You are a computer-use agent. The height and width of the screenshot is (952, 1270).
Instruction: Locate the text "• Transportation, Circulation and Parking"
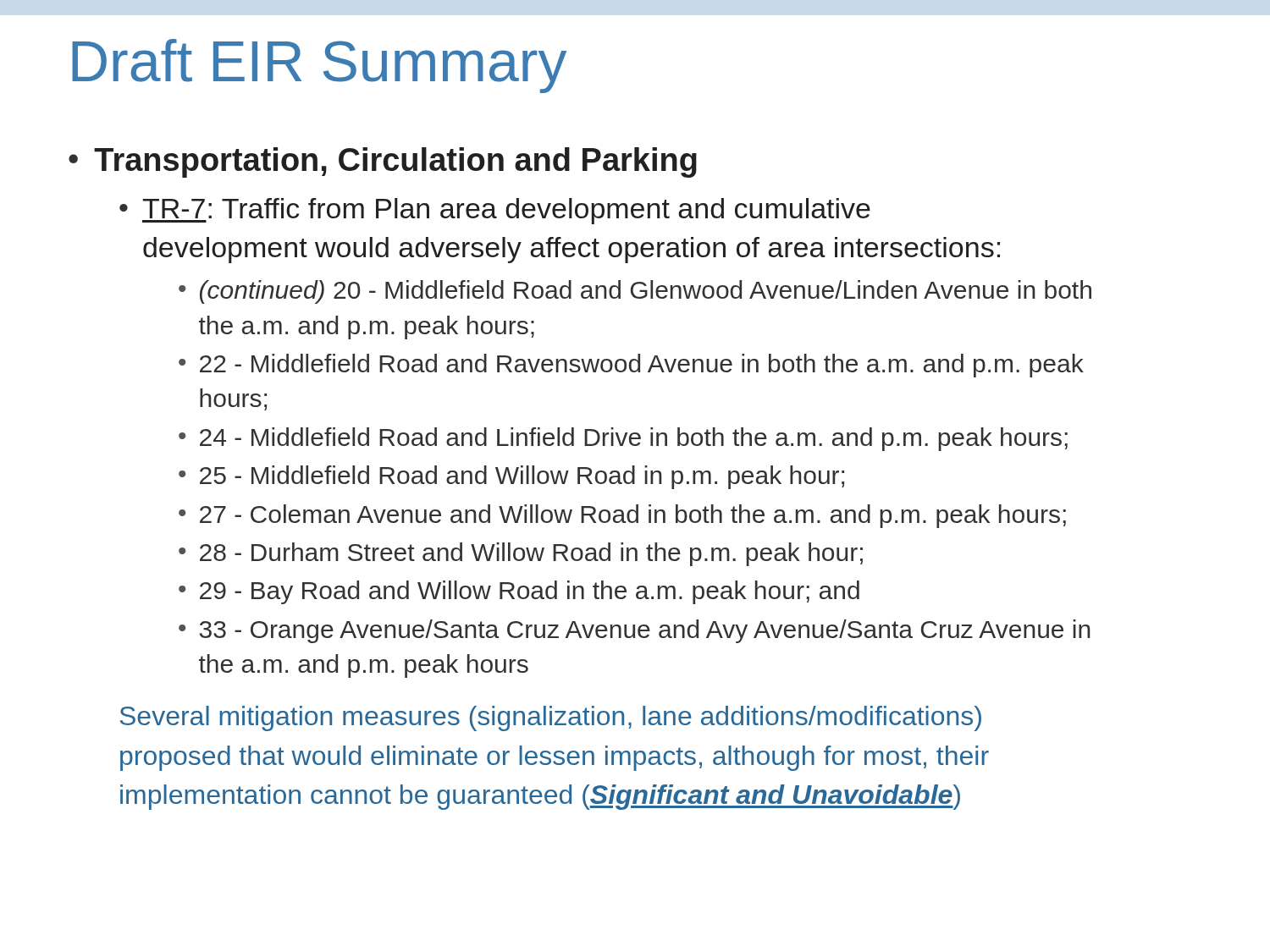pyautogui.click(x=383, y=161)
